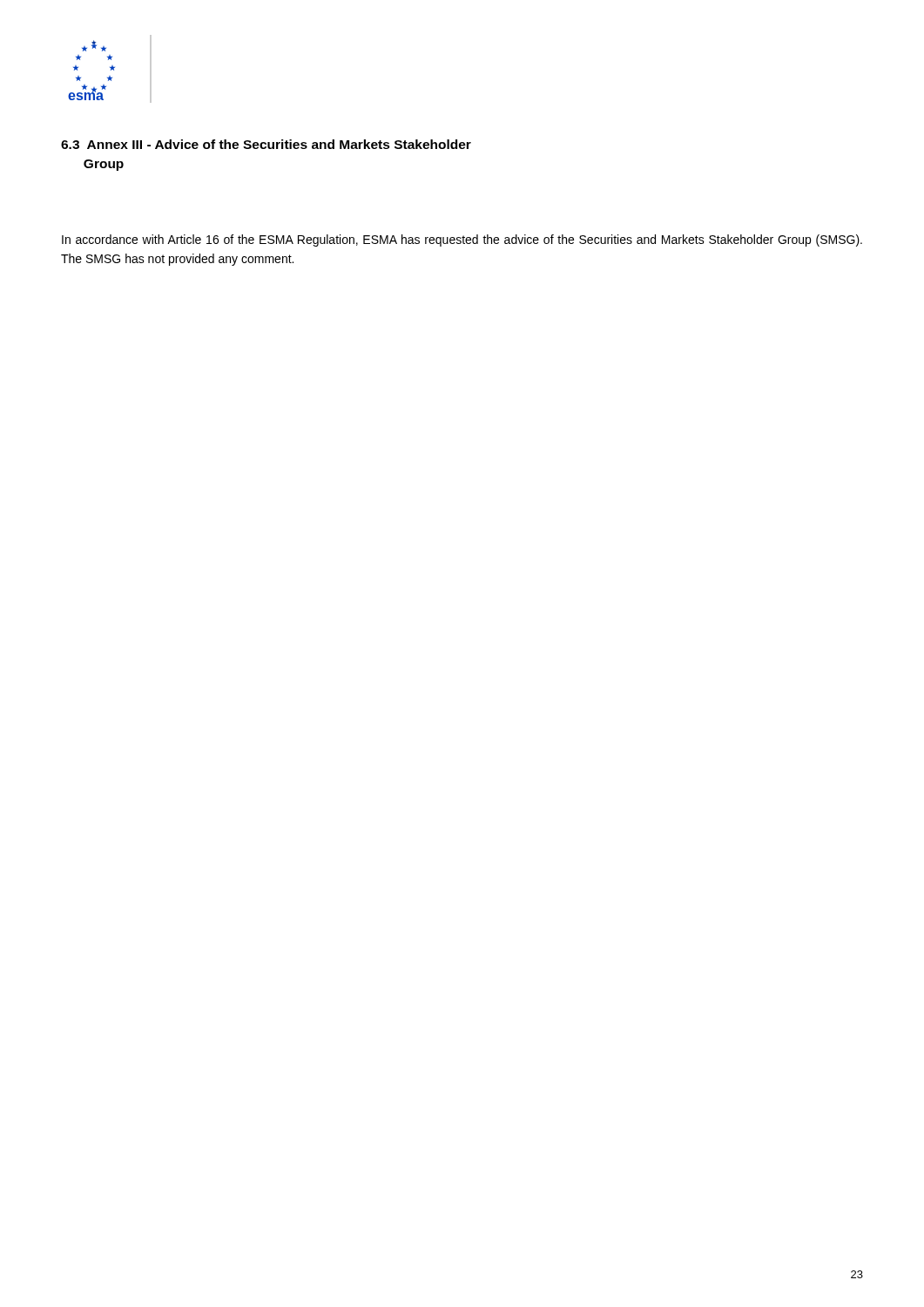Find the logo

coord(109,69)
